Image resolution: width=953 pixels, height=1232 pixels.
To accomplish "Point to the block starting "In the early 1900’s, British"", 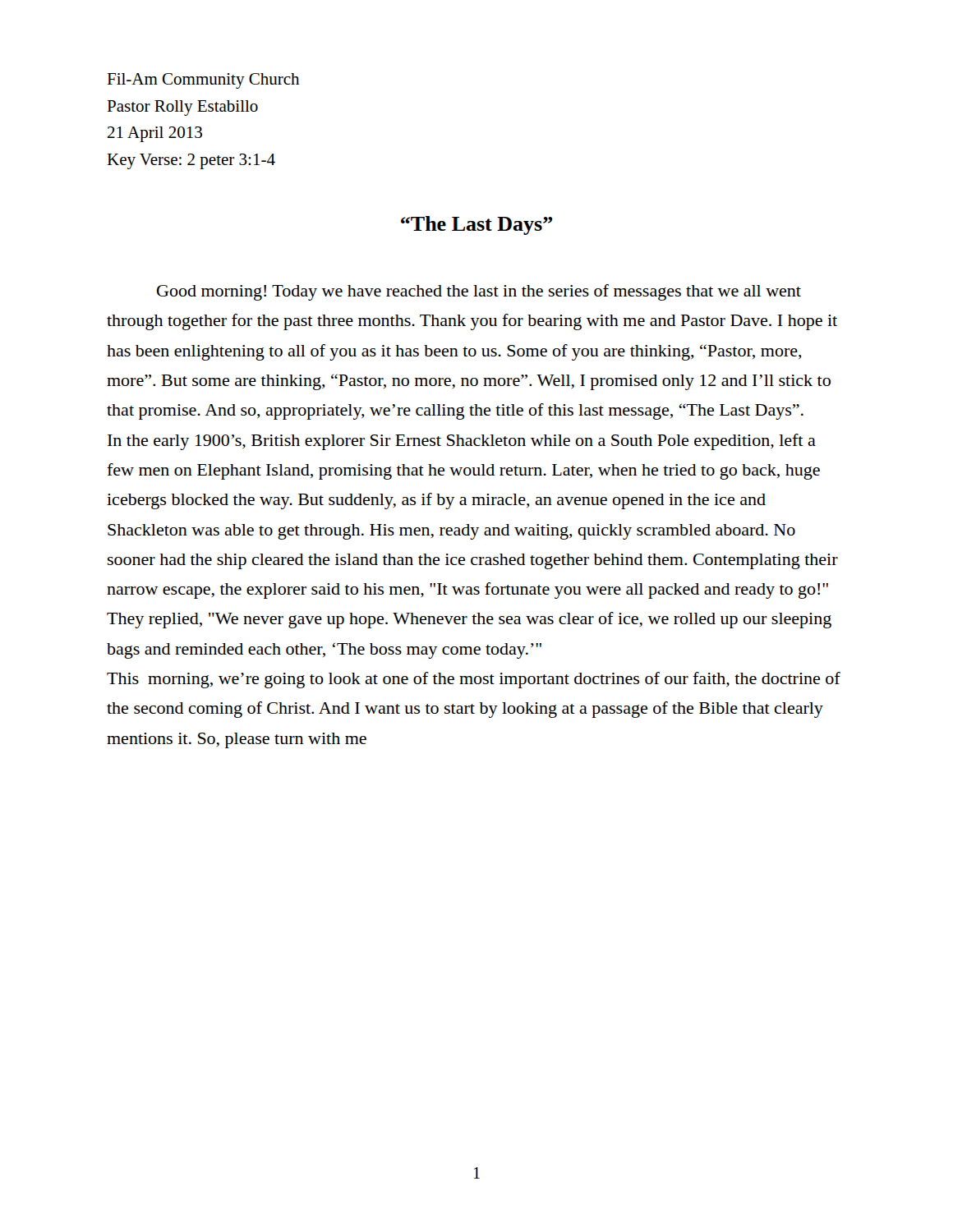I will (x=472, y=544).
